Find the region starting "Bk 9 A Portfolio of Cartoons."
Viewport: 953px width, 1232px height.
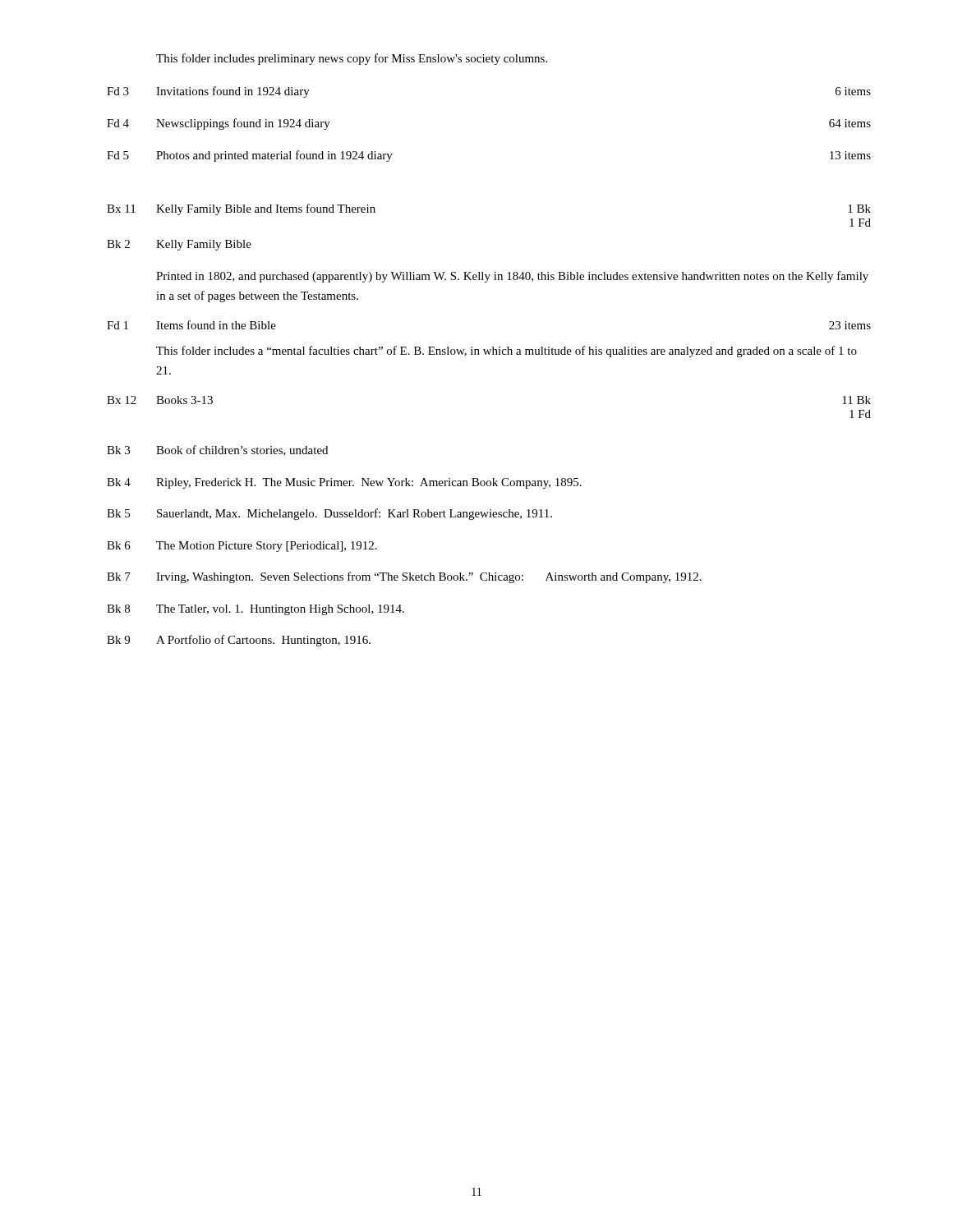[x=239, y=641]
